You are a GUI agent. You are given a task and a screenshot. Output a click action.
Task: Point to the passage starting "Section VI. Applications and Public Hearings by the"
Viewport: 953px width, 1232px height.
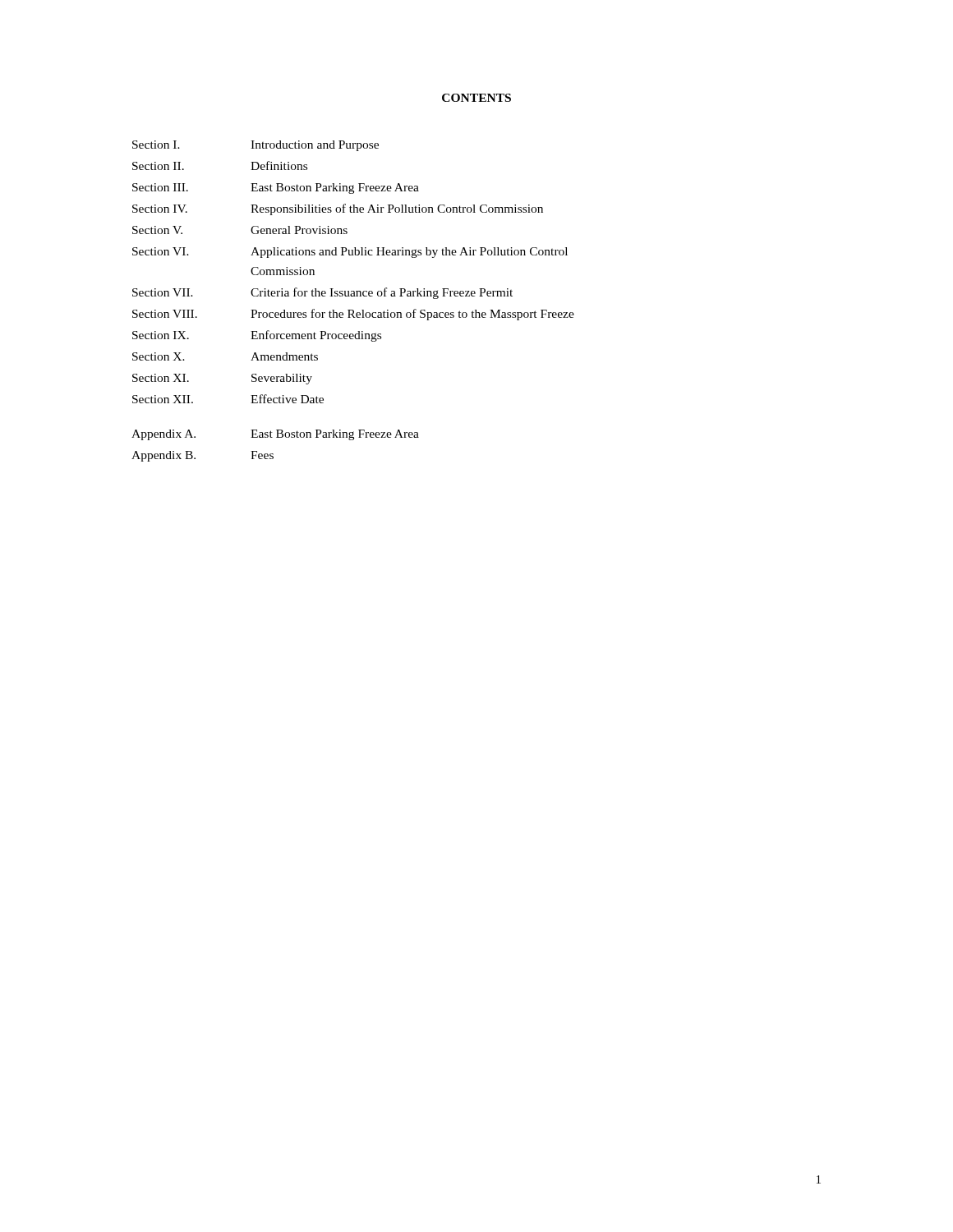(476, 261)
